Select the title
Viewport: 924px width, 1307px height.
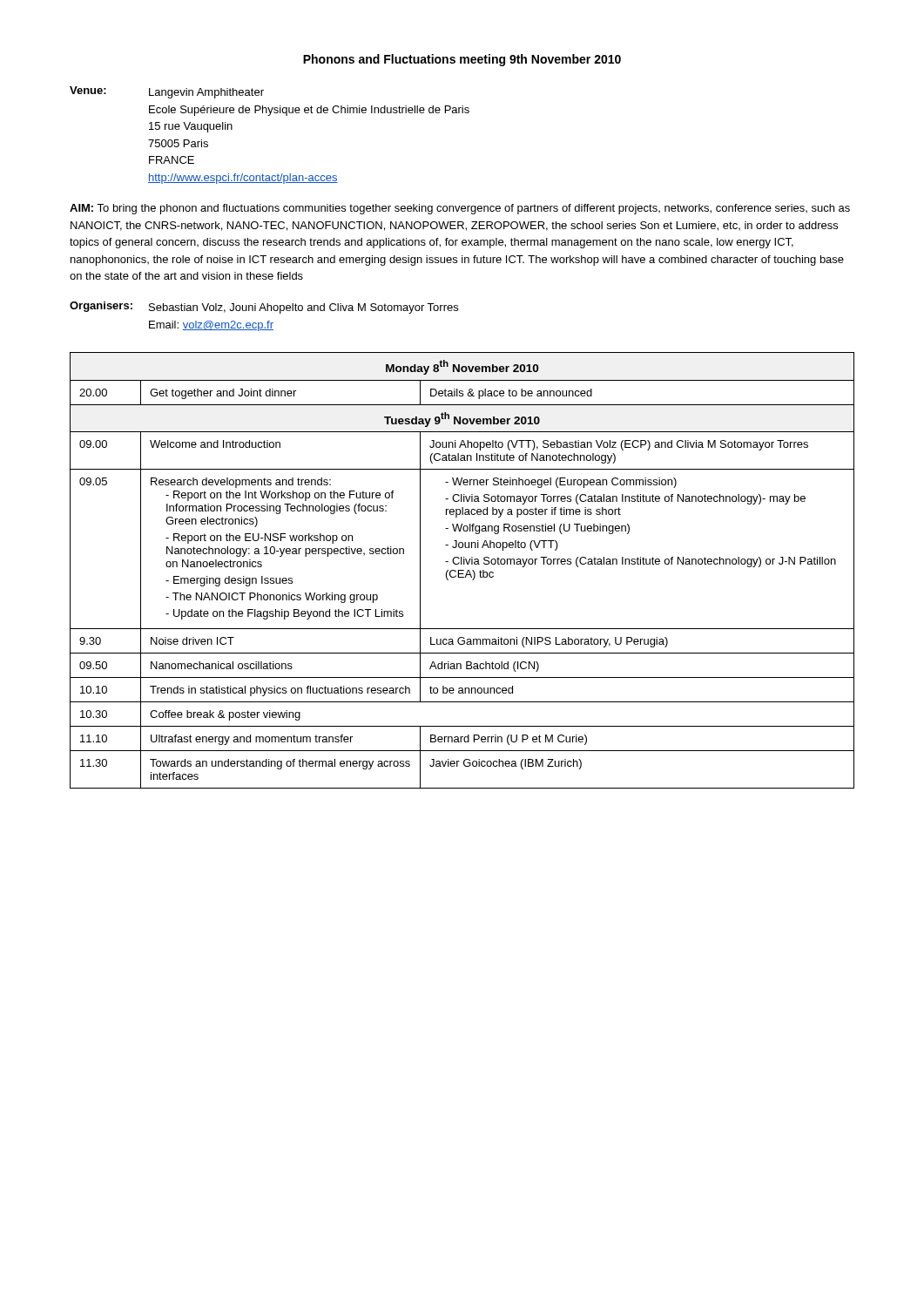(462, 59)
